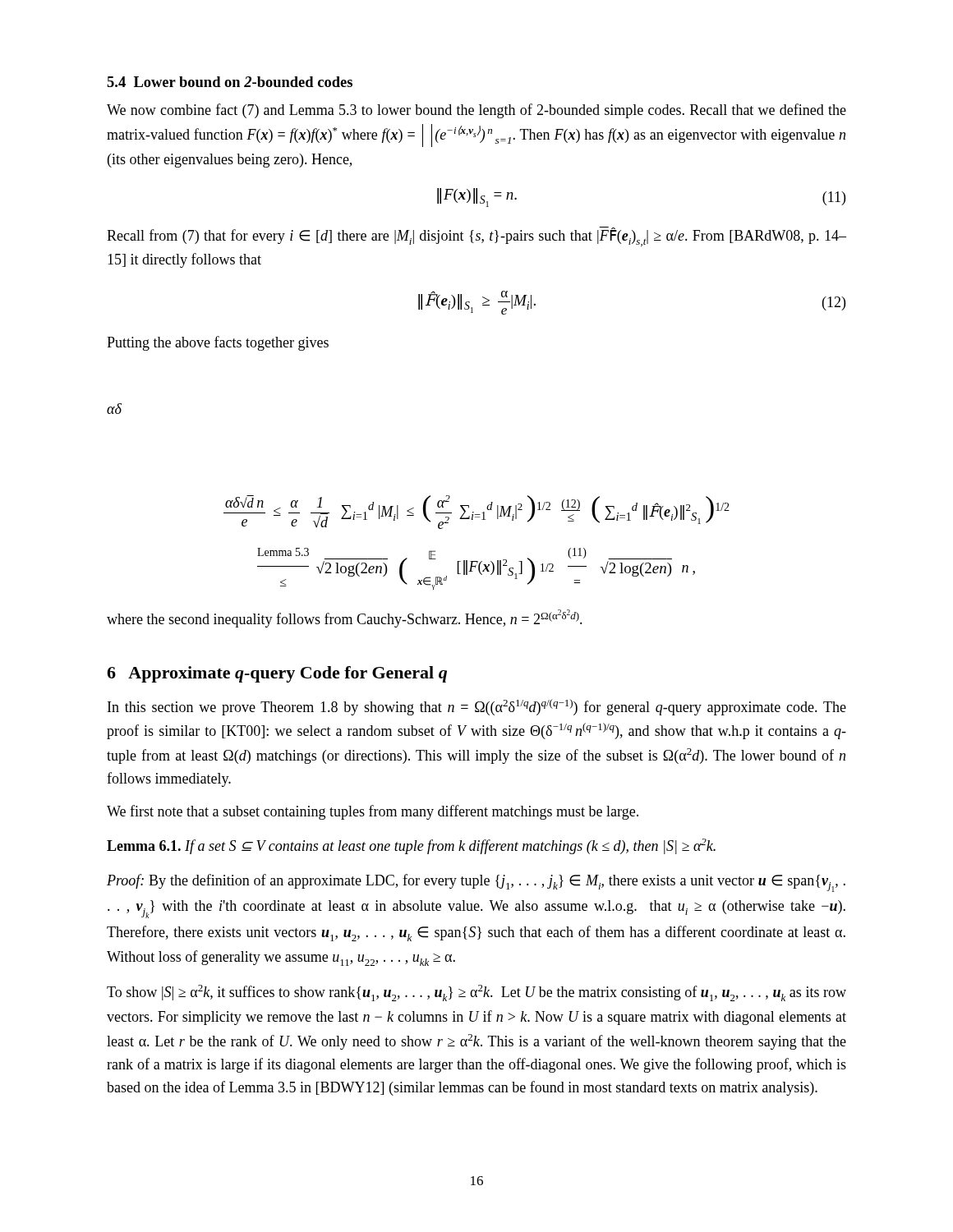953x1232 pixels.
Task: Locate the text "6 Approximate q-query Code for General q"
Action: 277,672
